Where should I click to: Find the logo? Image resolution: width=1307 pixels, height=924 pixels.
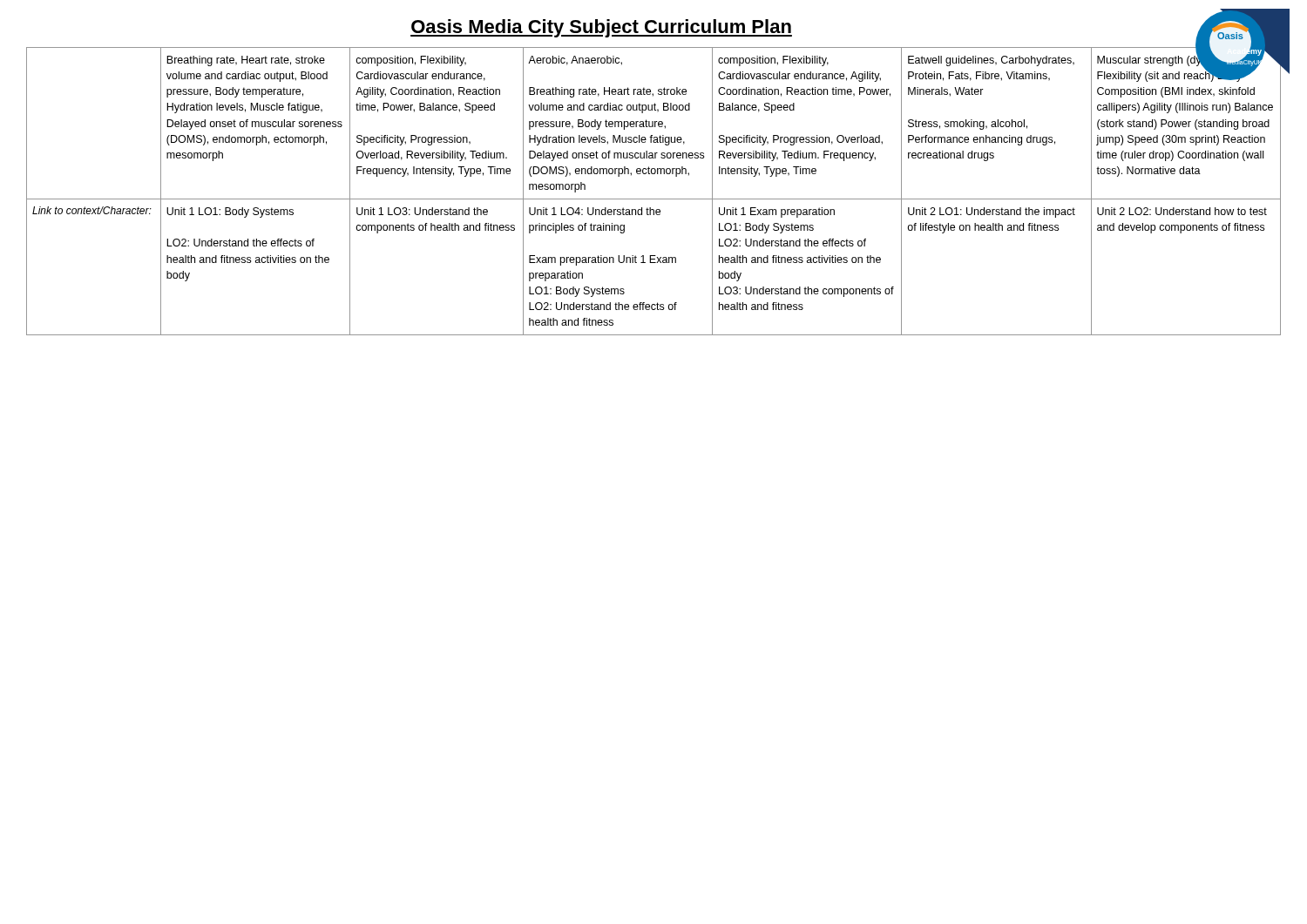1233,50
